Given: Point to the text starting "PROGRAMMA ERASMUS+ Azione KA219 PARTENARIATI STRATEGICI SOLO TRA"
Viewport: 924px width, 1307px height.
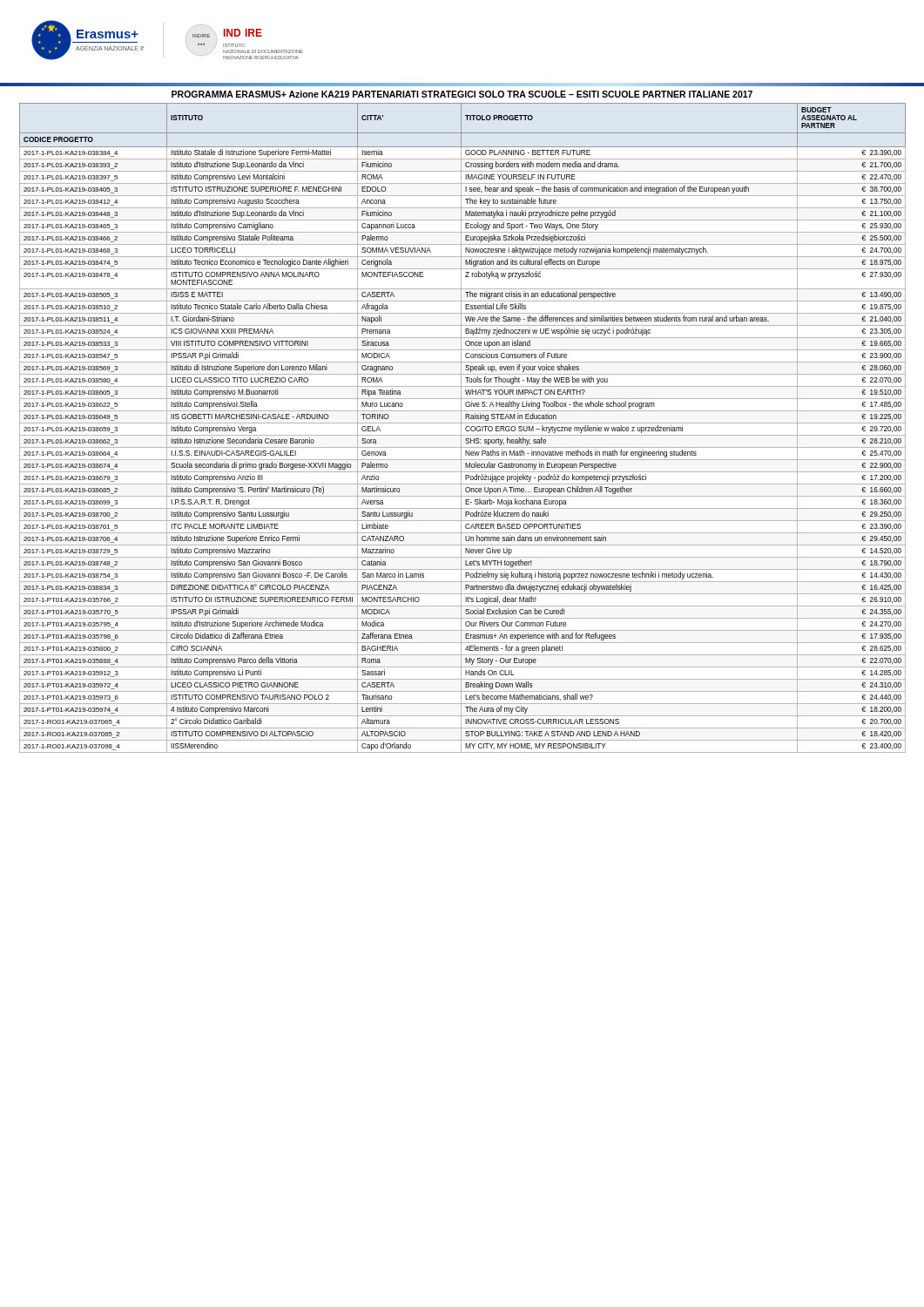Looking at the screenshot, I should pos(462,94).
